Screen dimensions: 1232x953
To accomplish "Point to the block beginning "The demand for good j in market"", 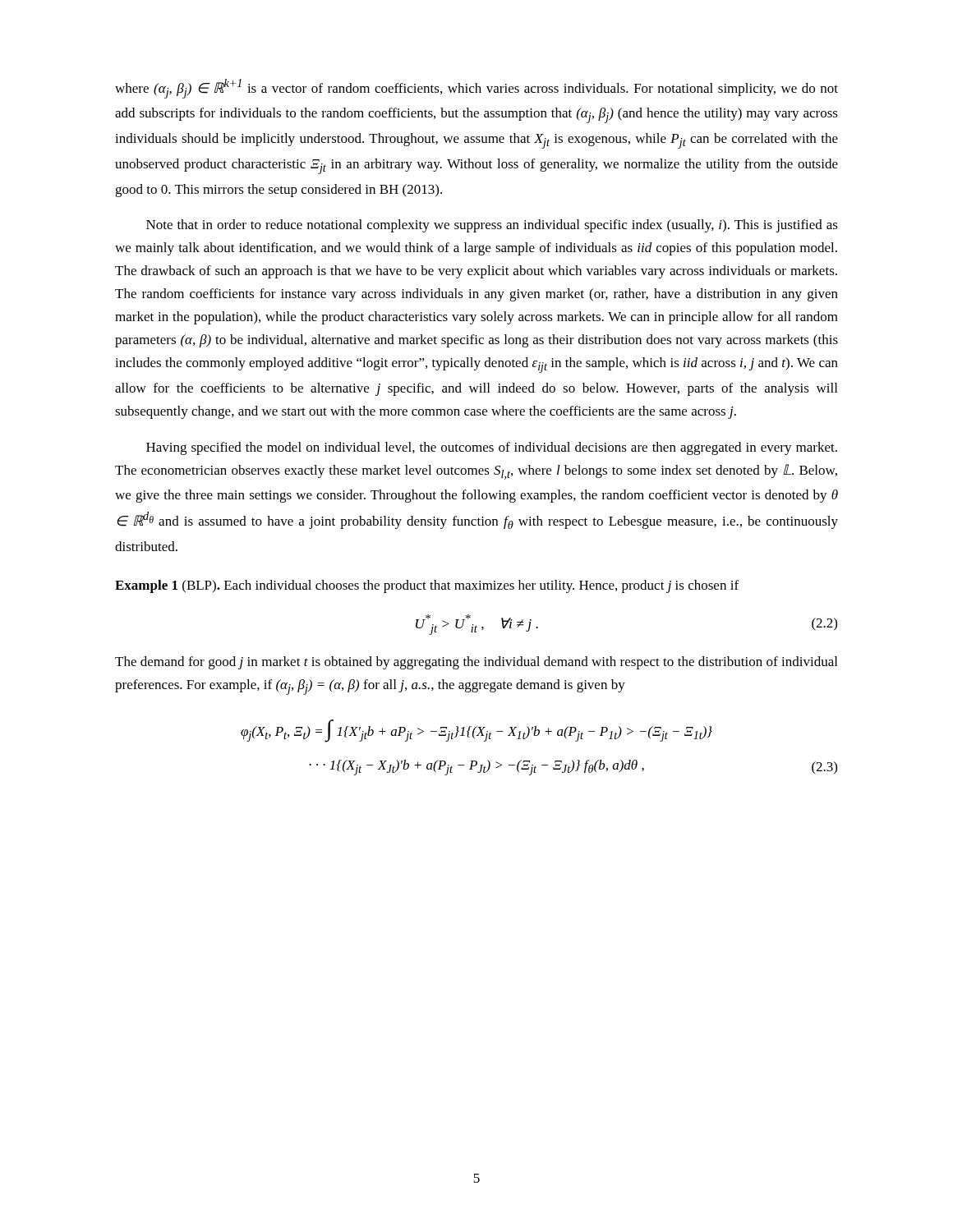I will pos(476,675).
